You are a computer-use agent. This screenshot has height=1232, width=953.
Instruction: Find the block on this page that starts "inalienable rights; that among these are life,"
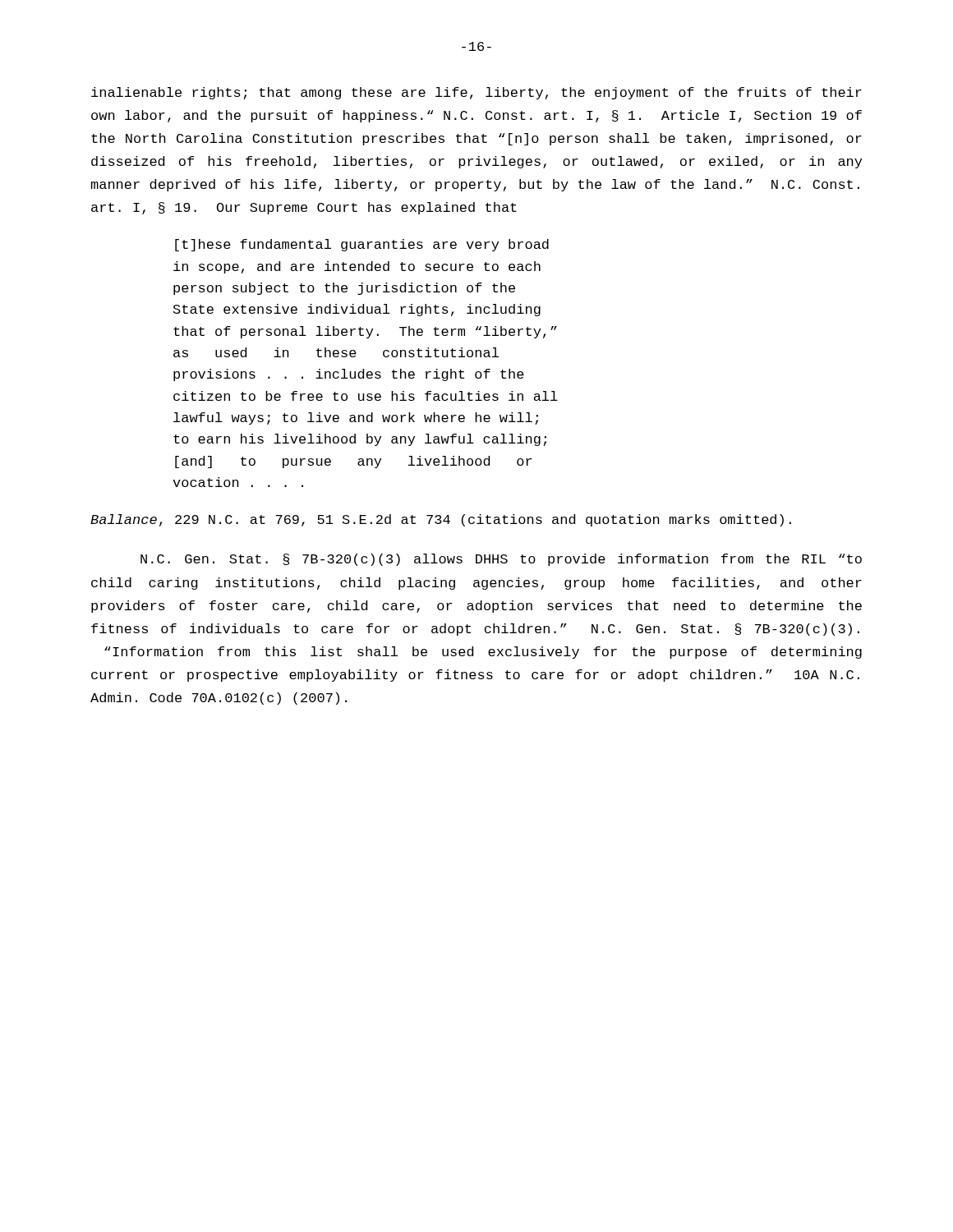point(476,151)
